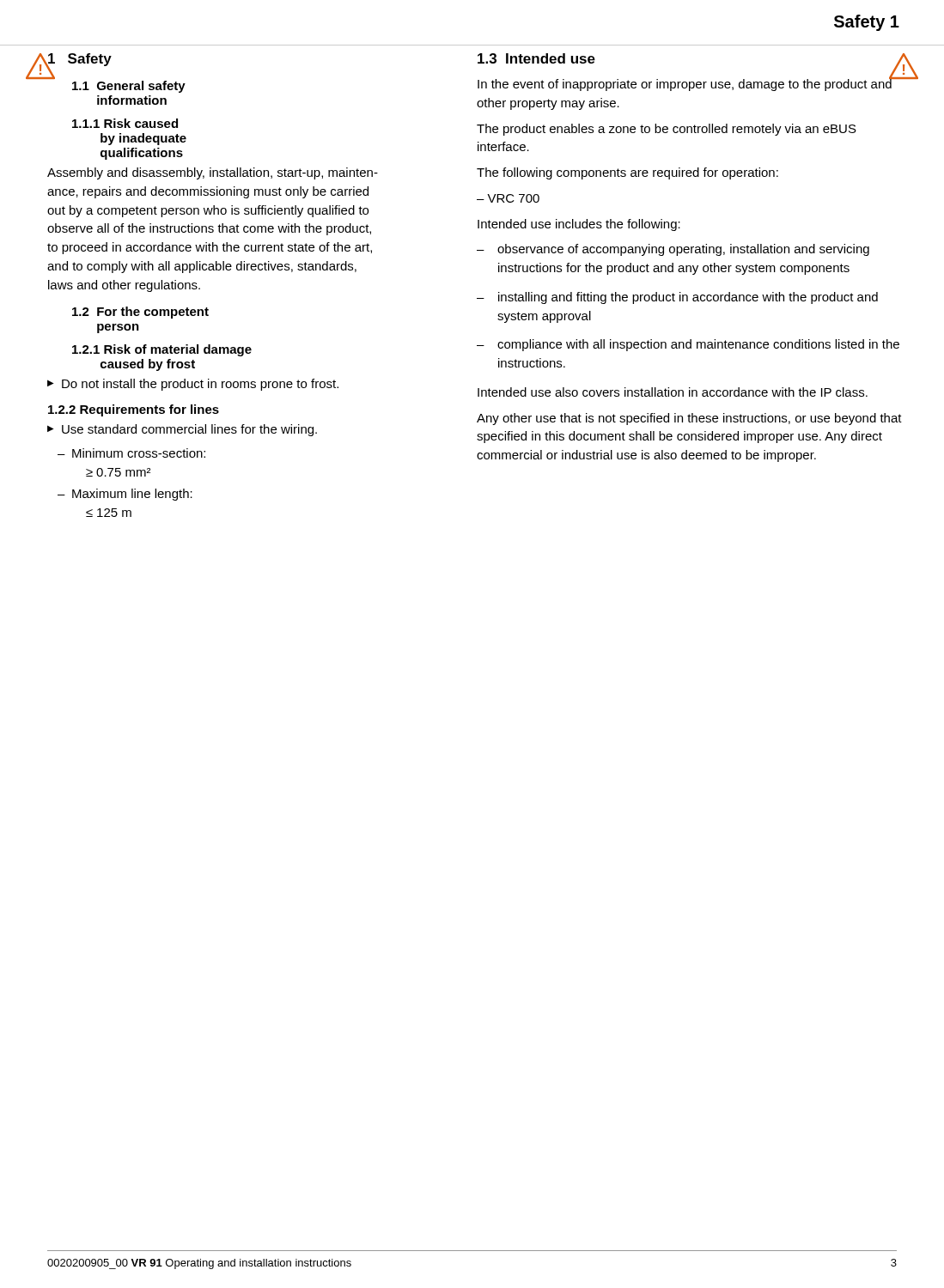Viewport: 944px width, 1288px height.
Task: Locate the text block containing "Intended use includes"
Action: click(579, 223)
